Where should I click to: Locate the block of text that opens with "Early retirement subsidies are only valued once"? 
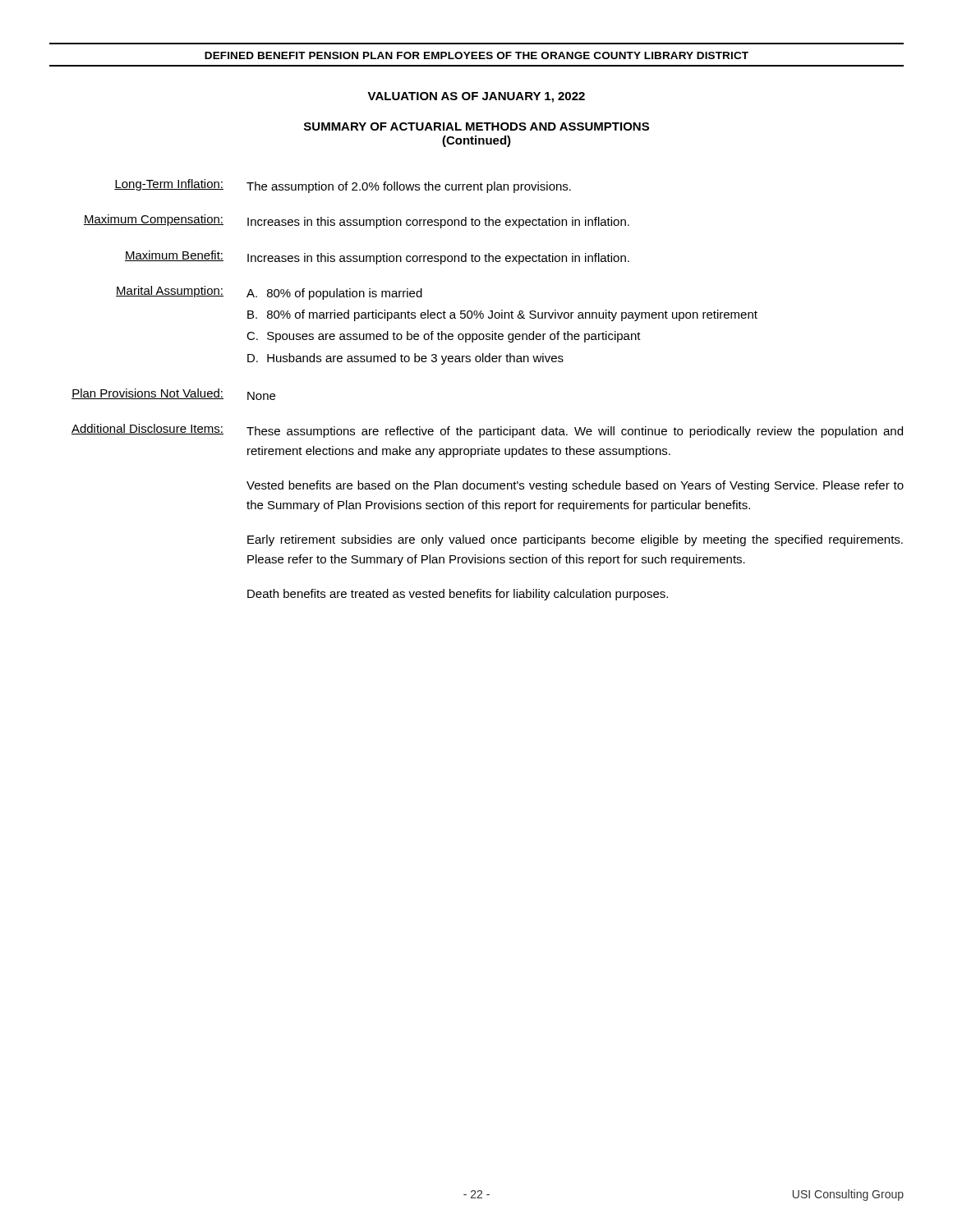(x=575, y=549)
